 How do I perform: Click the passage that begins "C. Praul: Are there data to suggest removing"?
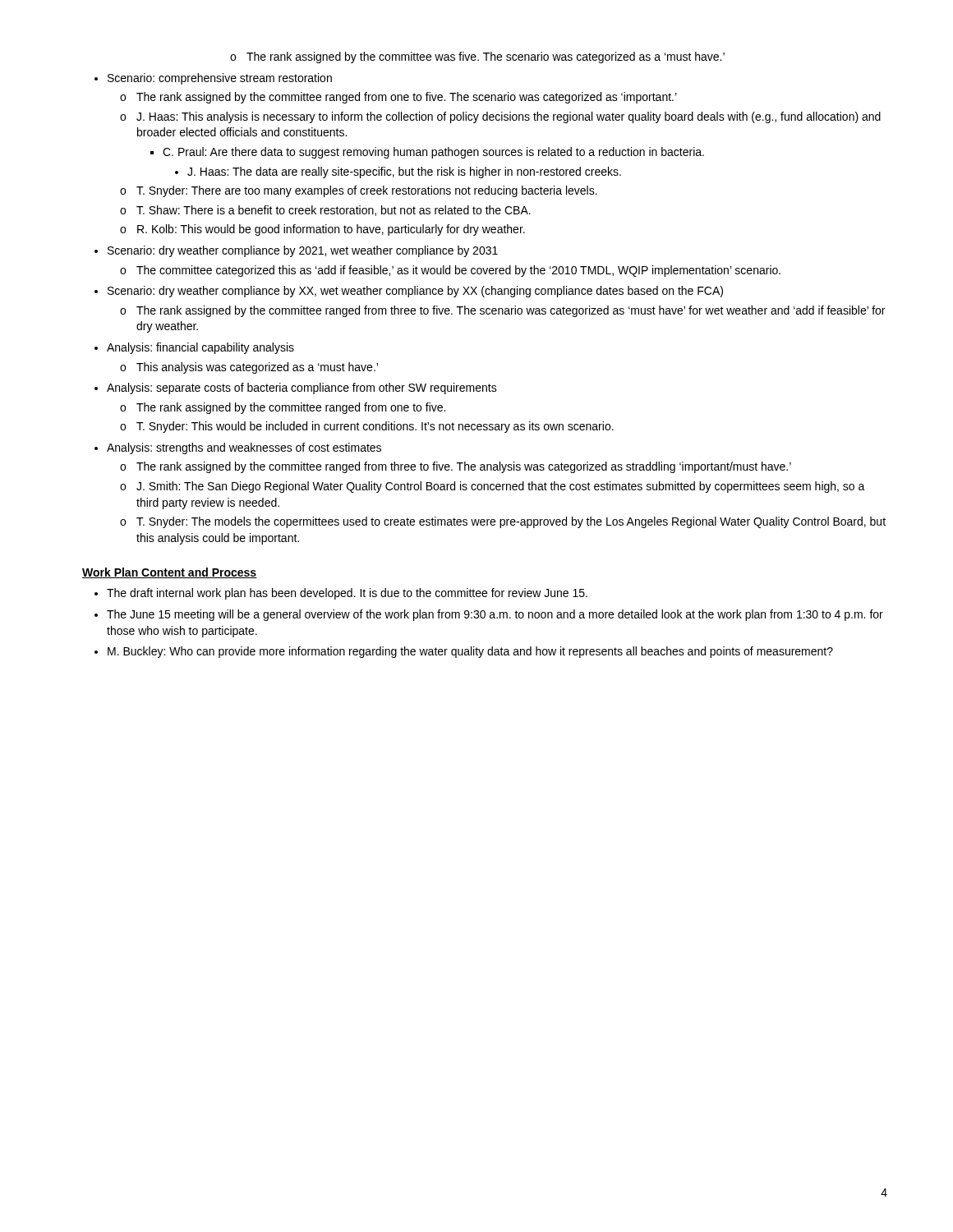point(525,163)
